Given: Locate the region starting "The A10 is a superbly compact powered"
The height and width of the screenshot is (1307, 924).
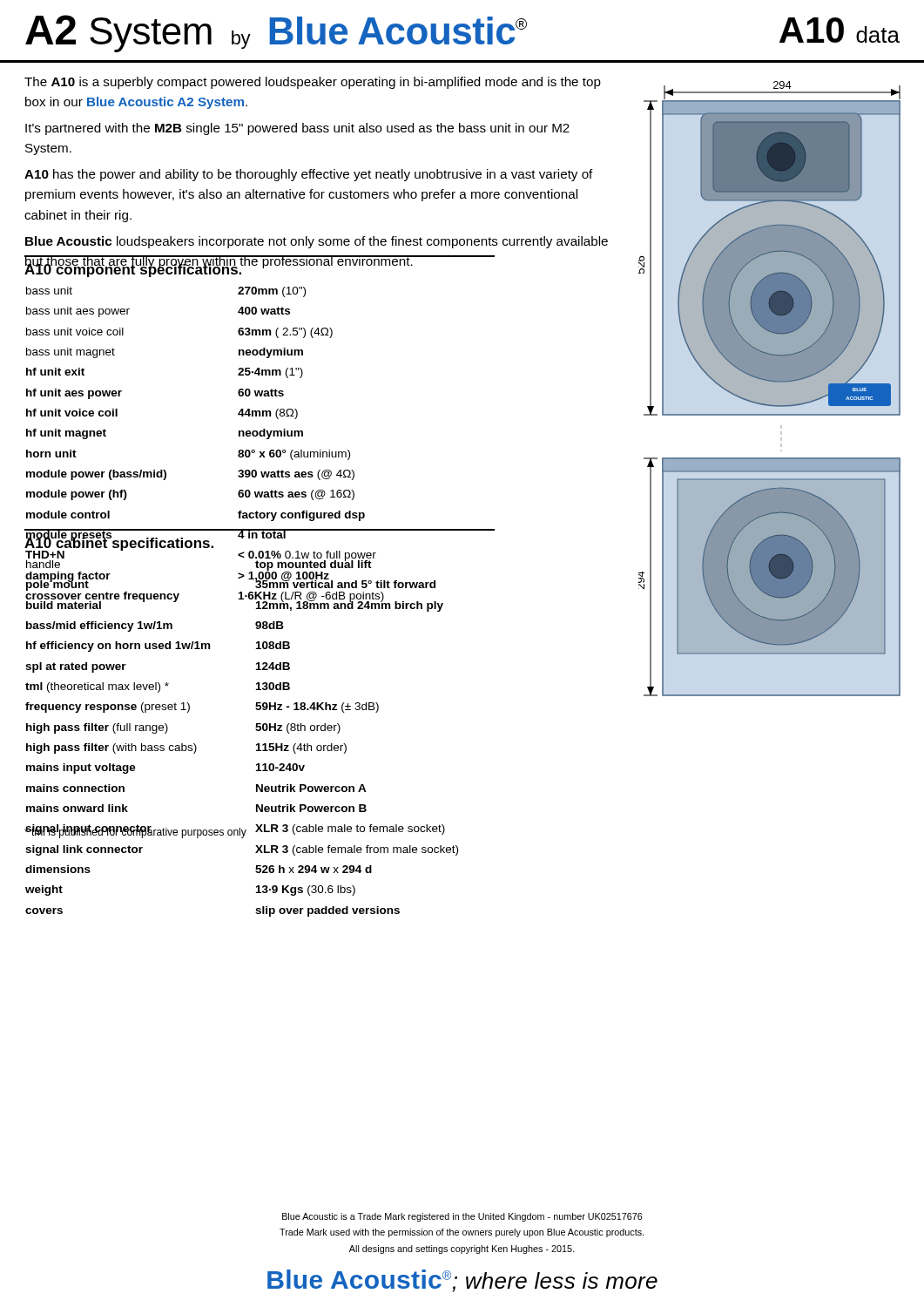Looking at the screenshot, I should (x=313, y=92).
